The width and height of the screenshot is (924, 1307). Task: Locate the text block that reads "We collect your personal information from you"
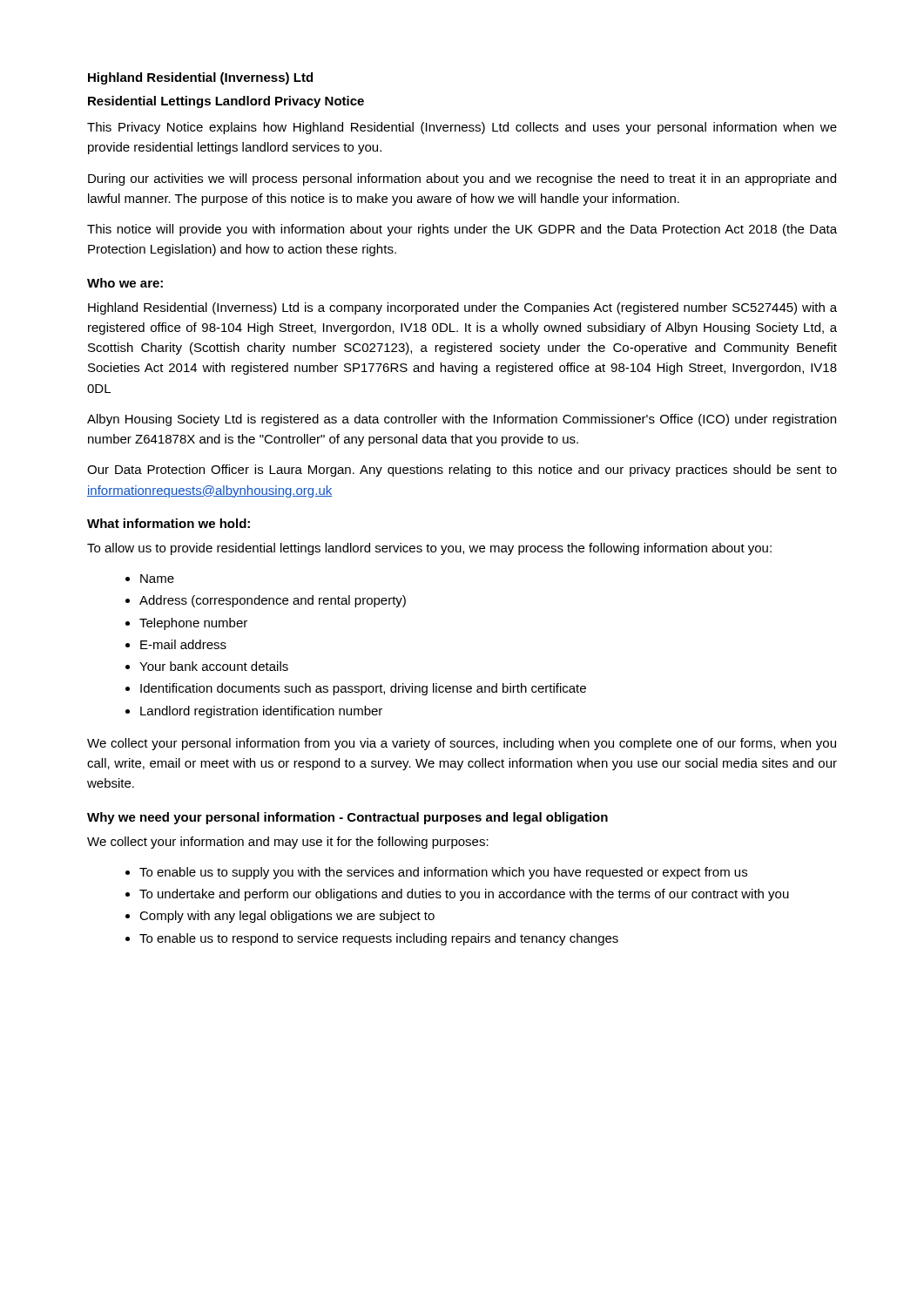[x=462, y=763]
